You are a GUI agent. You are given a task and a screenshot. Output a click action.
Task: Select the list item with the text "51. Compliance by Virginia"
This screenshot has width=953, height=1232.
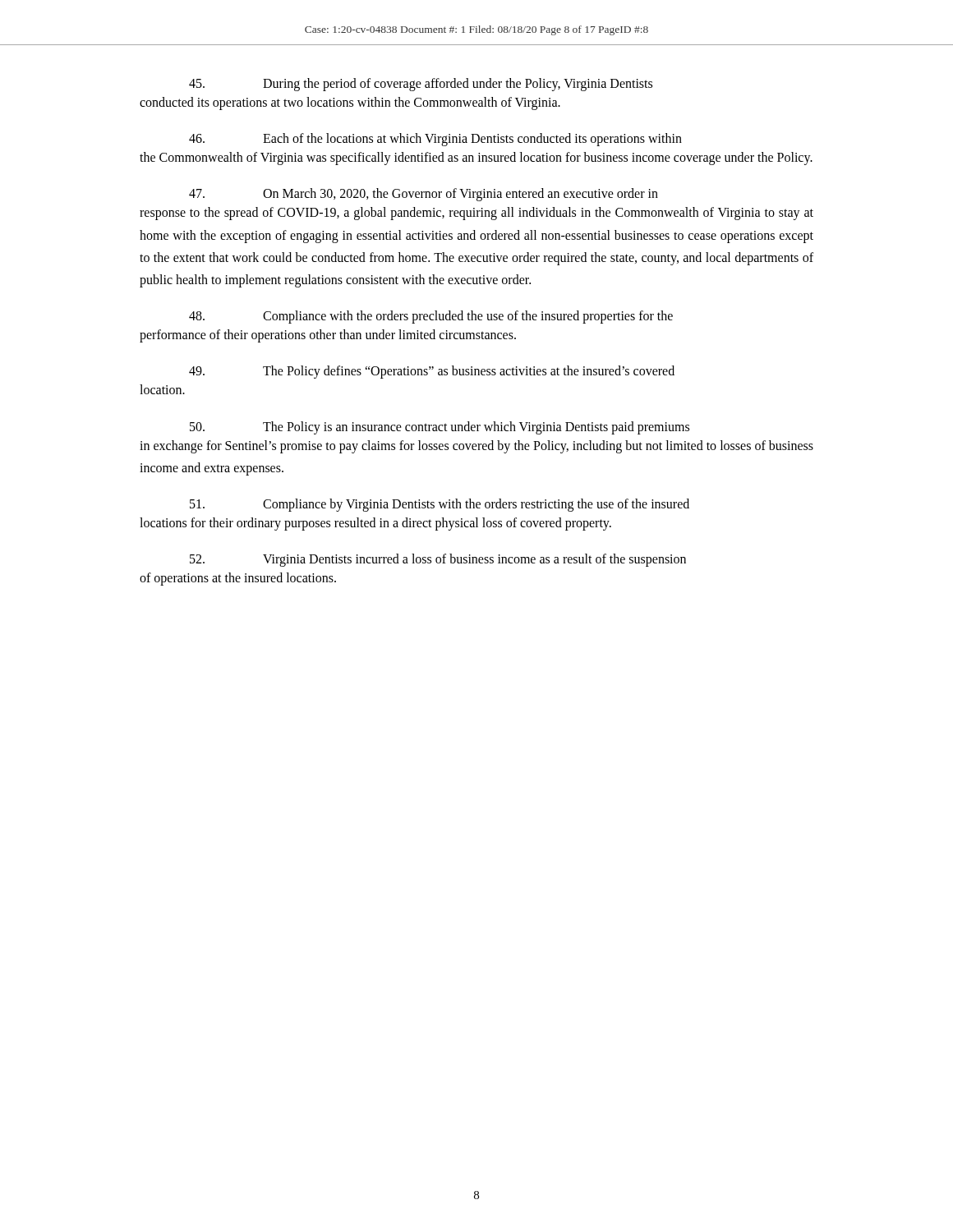476,515
